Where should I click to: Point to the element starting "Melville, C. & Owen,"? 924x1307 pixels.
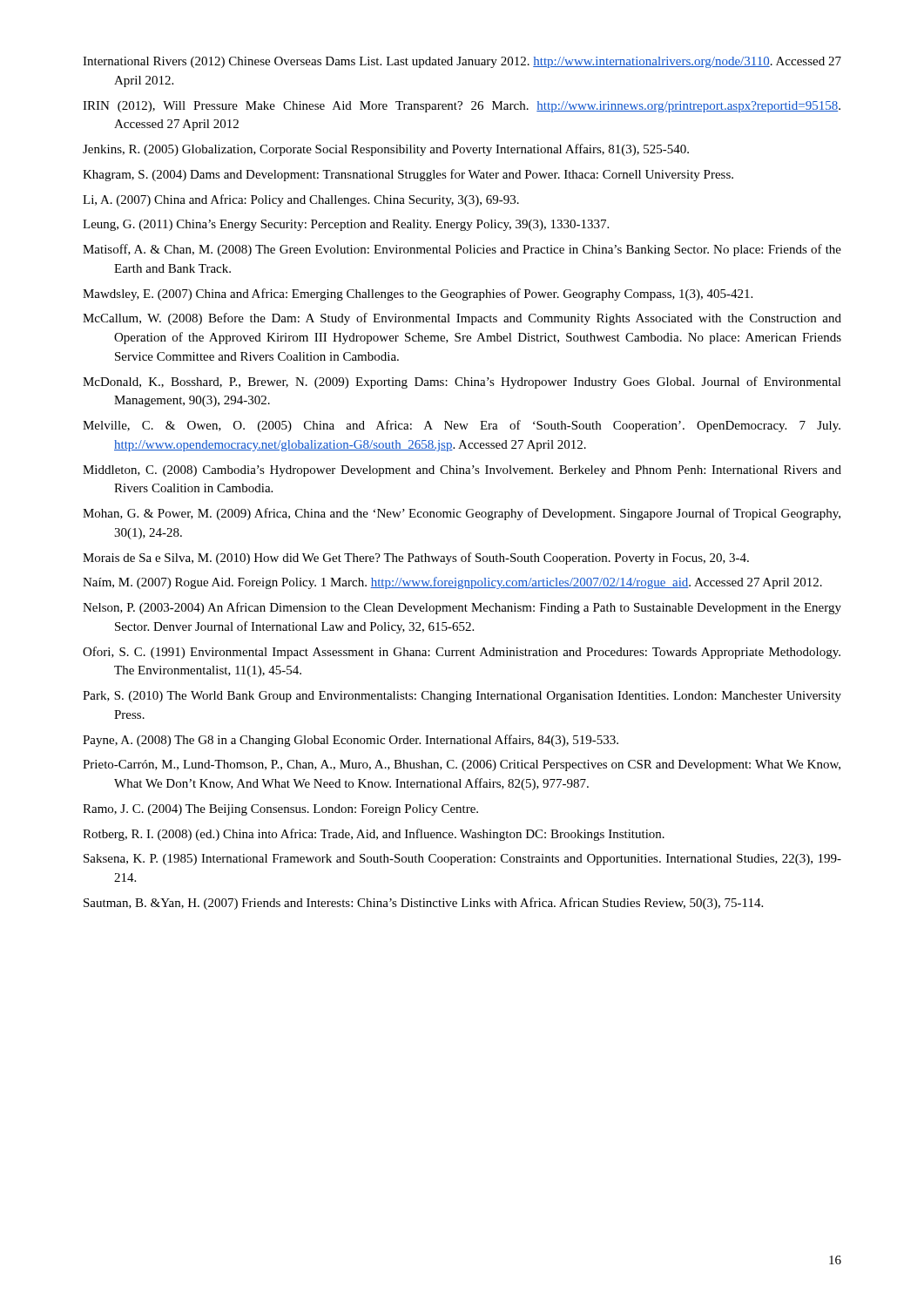[462, 435]
